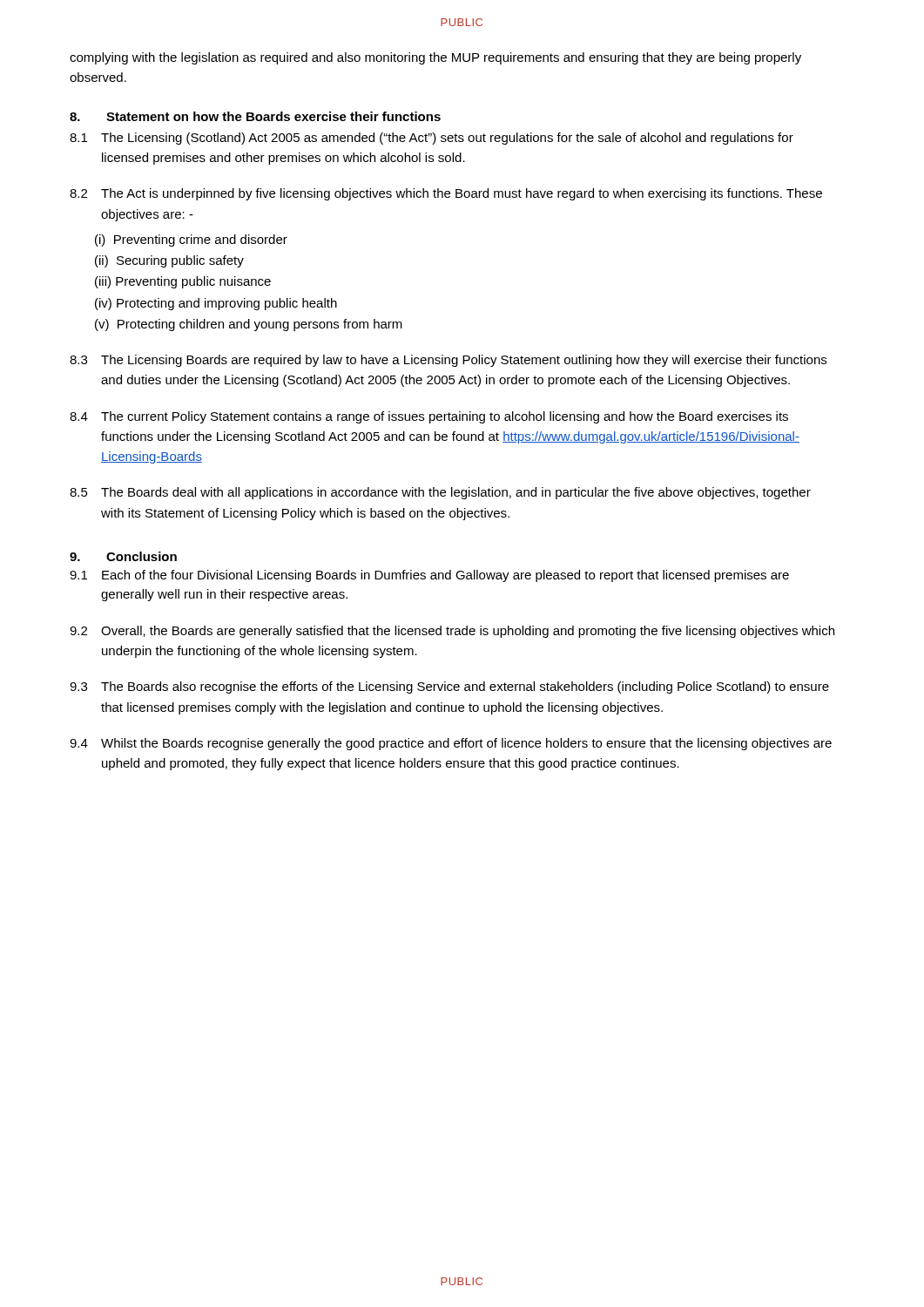924x1307 pixels.
Task: Point to the passage starting "(v) Protecting children and young persons from harm"
Action: point(248,323)
